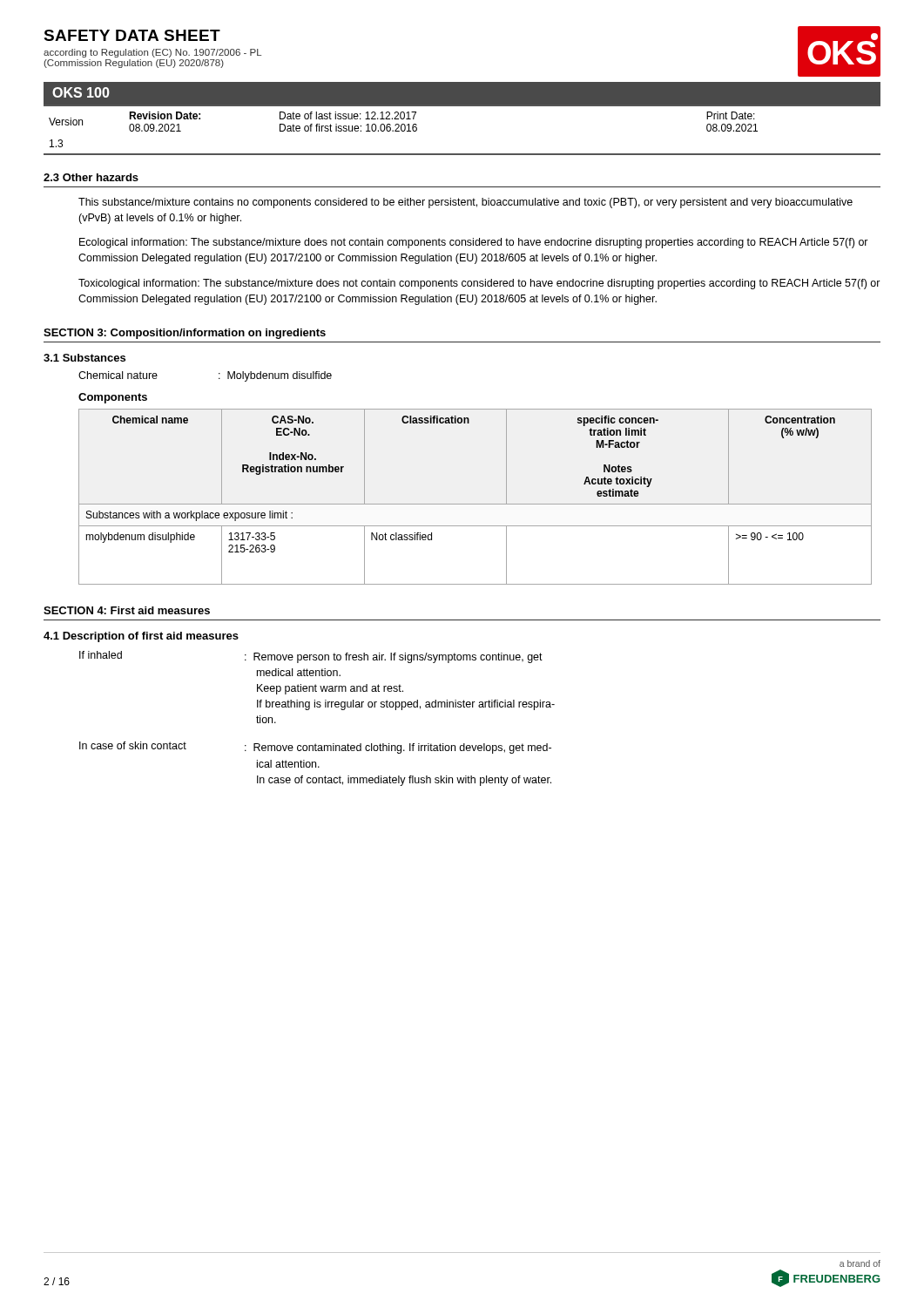Find the text block with the text "If inhaled : Remove person to"
Viewport: 924px width, 1307px height.
[311, 657]
